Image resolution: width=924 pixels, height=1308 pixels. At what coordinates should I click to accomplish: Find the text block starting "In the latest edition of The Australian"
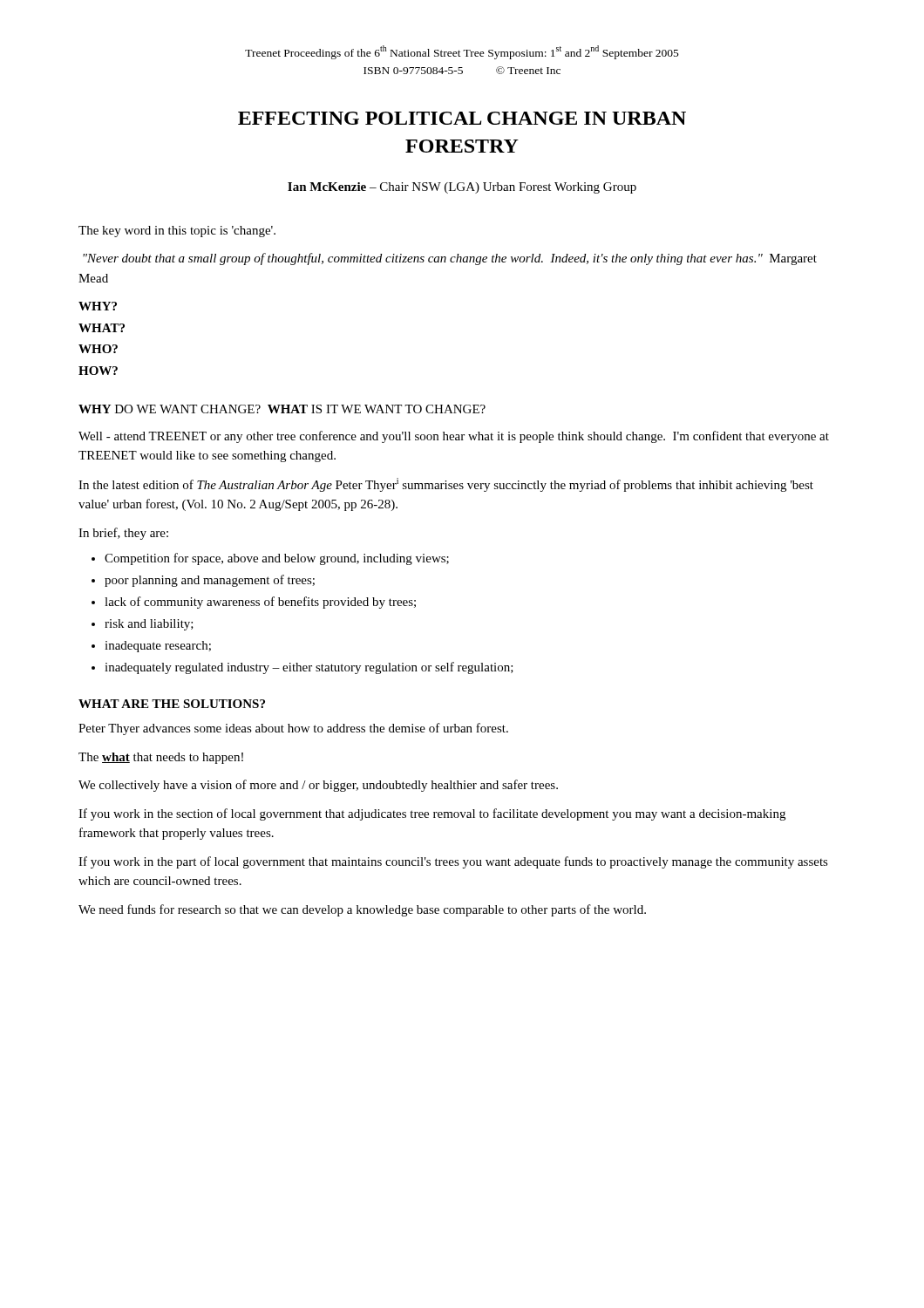[x=446, y=494]
